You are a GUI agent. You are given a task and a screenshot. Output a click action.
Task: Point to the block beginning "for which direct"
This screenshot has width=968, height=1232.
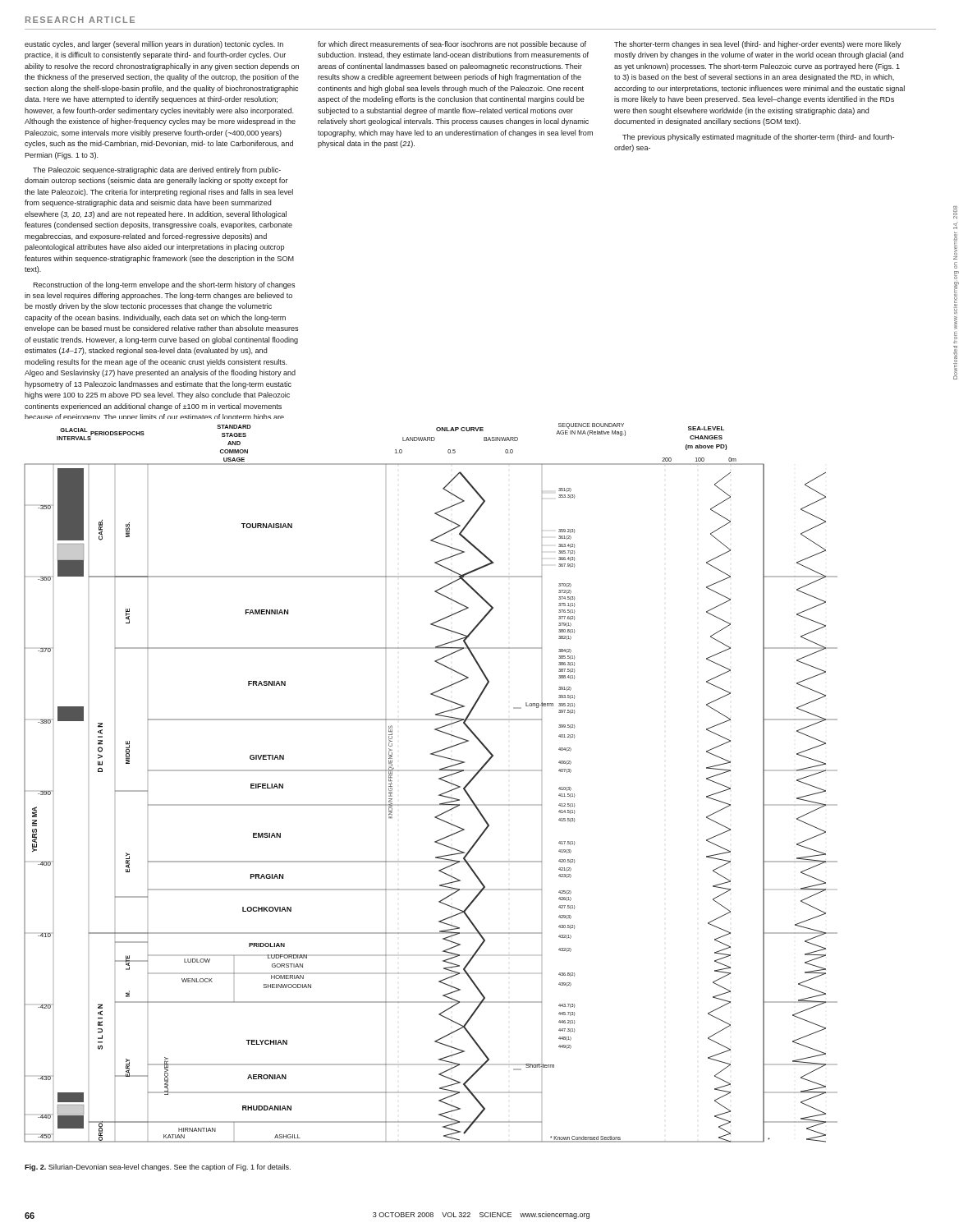pos(456,95)
